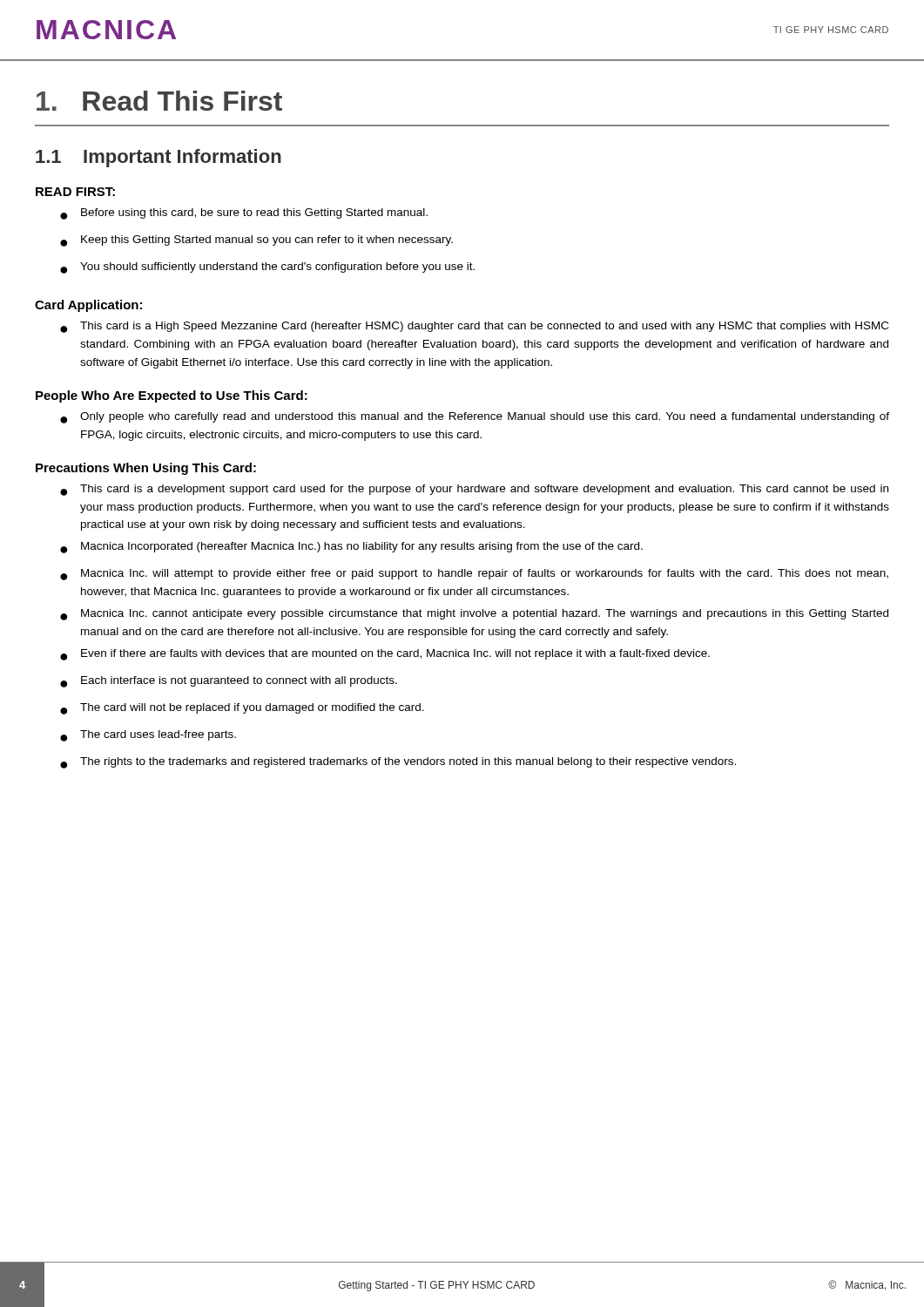Select the passage starting "● Before using this card, be sure to"
924x1307 pixels.
click(x=244, y=216)
